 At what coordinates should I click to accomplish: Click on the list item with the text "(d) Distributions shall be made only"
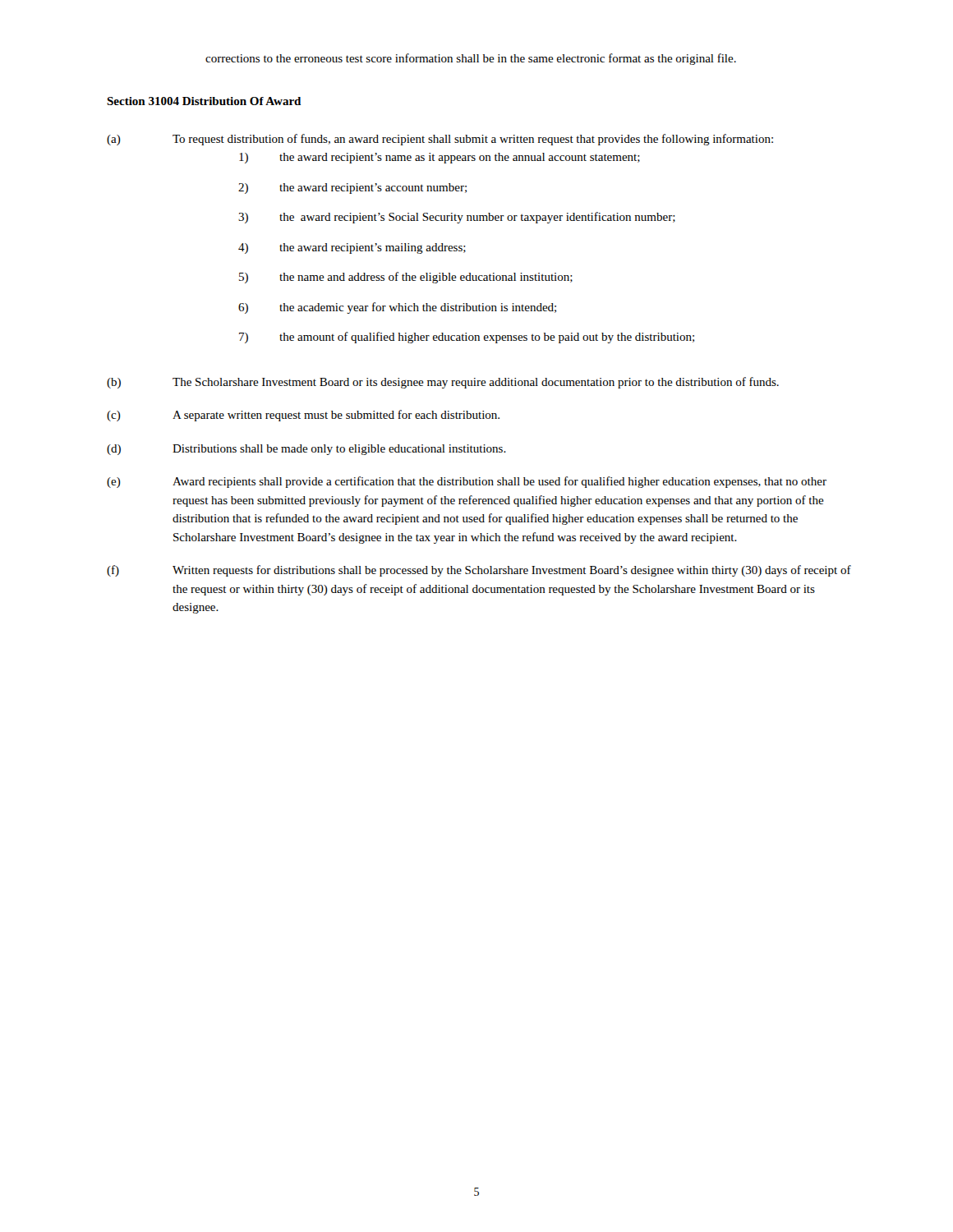point(485,448)
